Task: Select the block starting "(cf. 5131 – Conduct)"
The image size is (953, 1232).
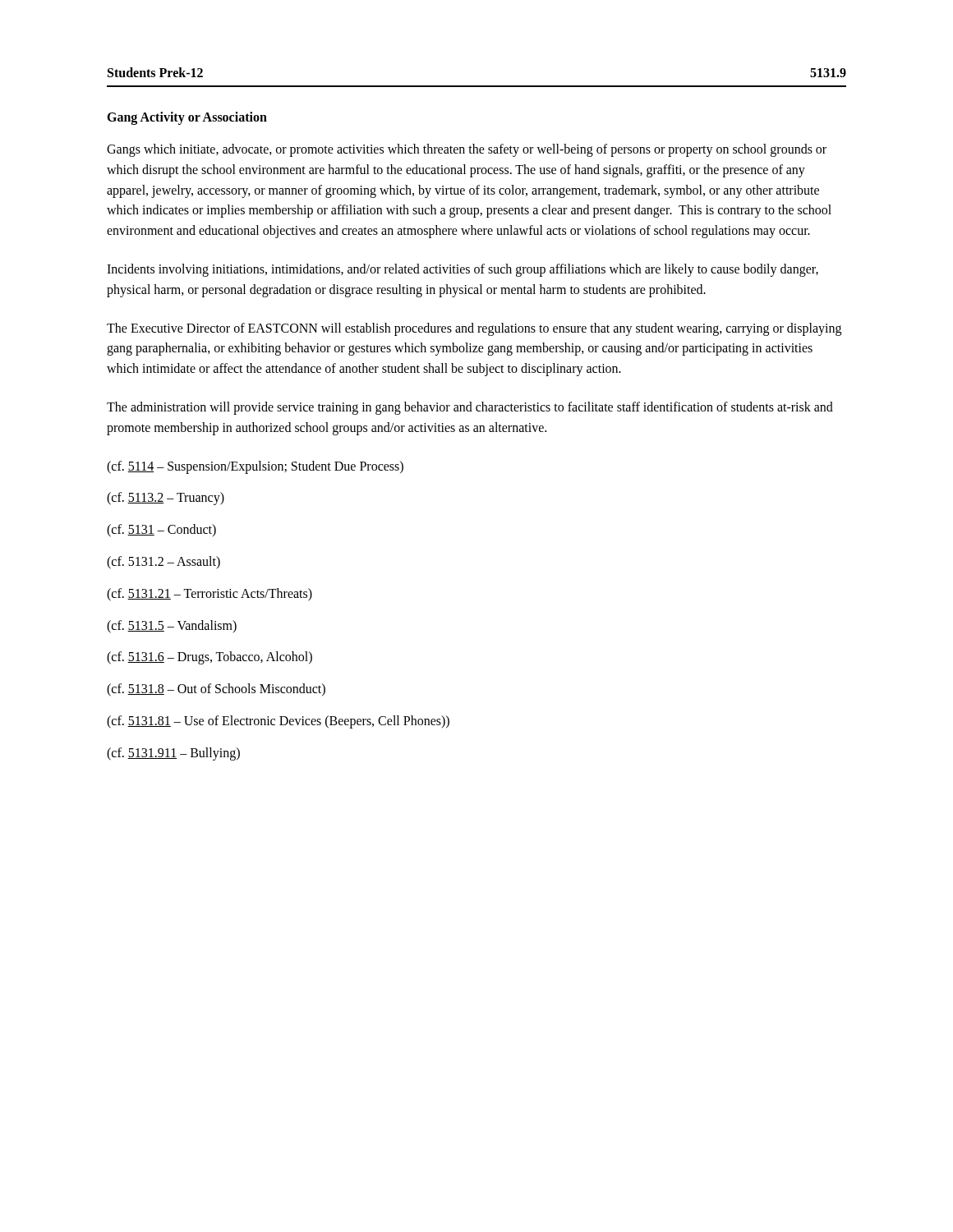Action: click(162, 529)
